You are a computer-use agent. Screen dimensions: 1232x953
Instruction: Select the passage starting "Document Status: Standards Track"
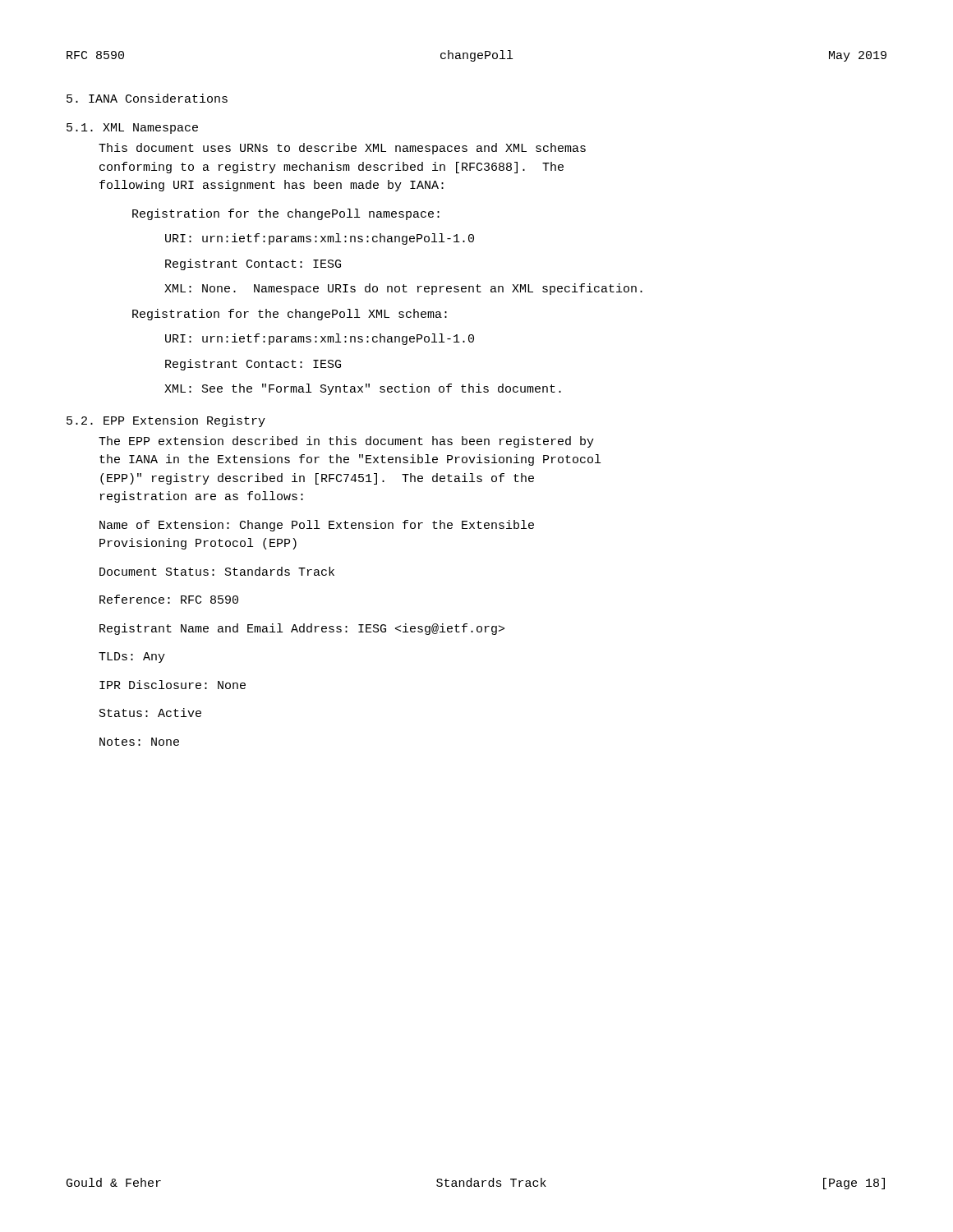tap(217, 572)
